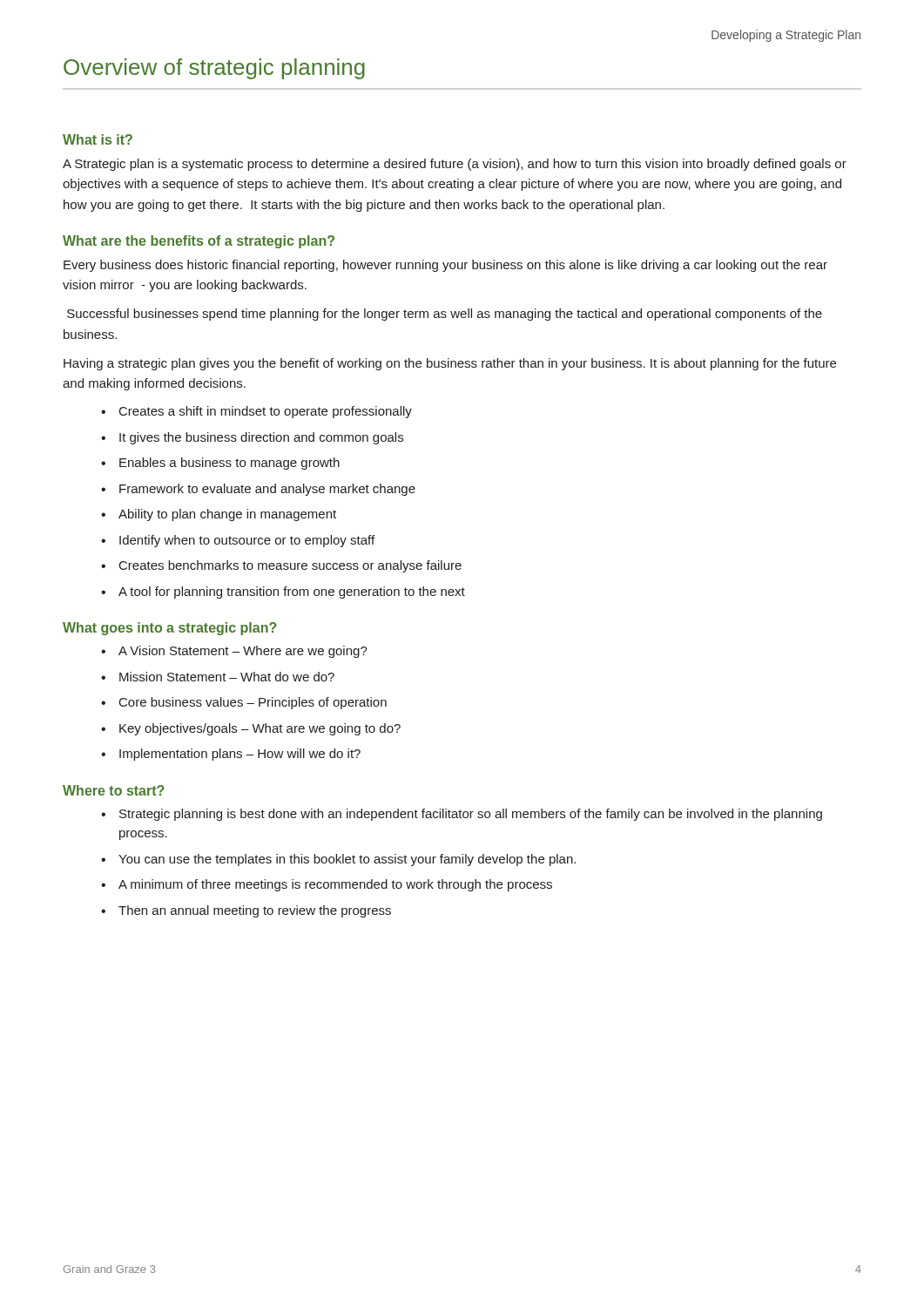Select the element starting "Implementation plans –"
Screen dimensions: 1307x924
(x=240, y=753)
